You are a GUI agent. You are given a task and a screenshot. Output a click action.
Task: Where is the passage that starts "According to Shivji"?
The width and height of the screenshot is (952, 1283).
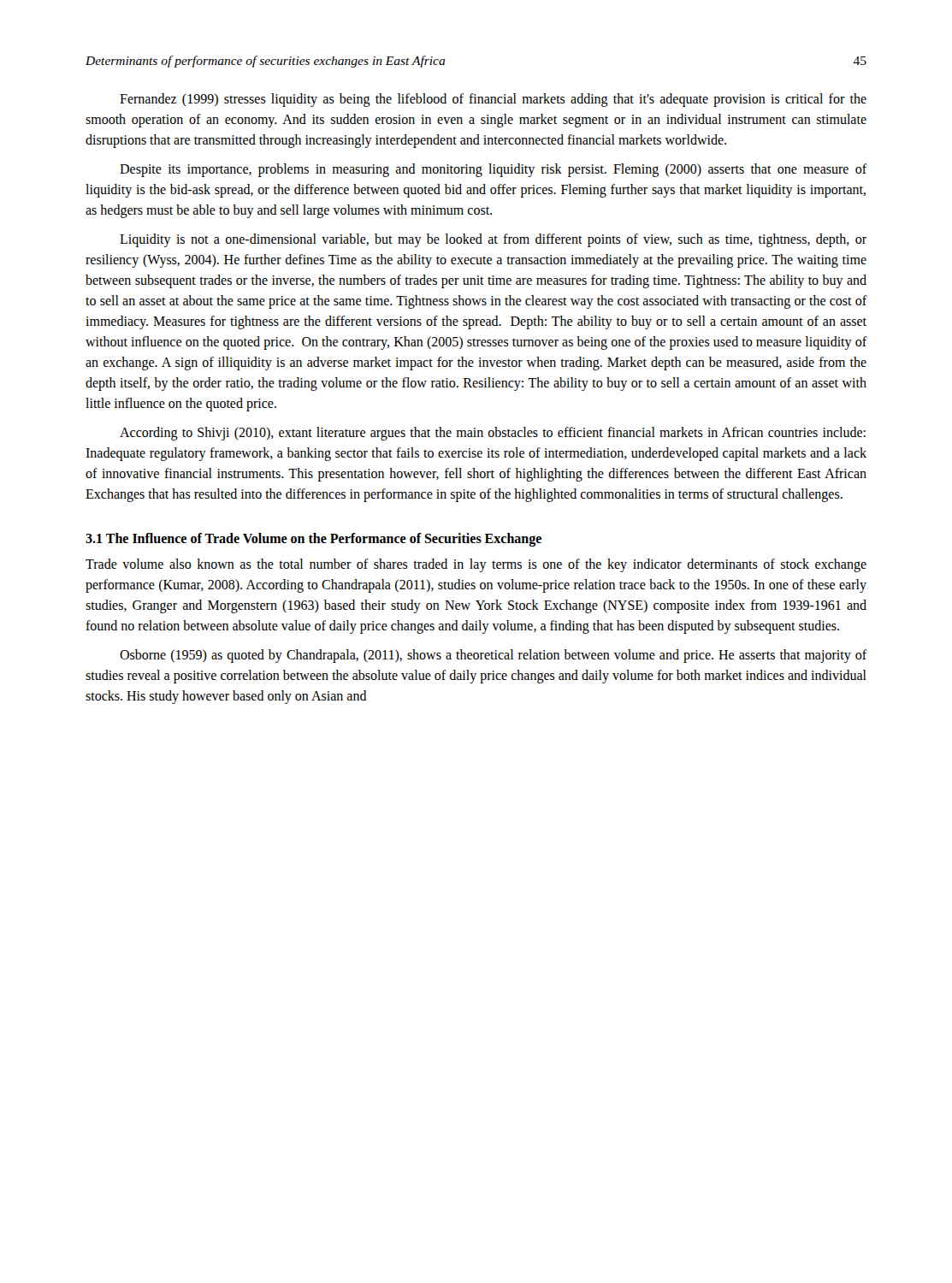(x=476, y=464)
